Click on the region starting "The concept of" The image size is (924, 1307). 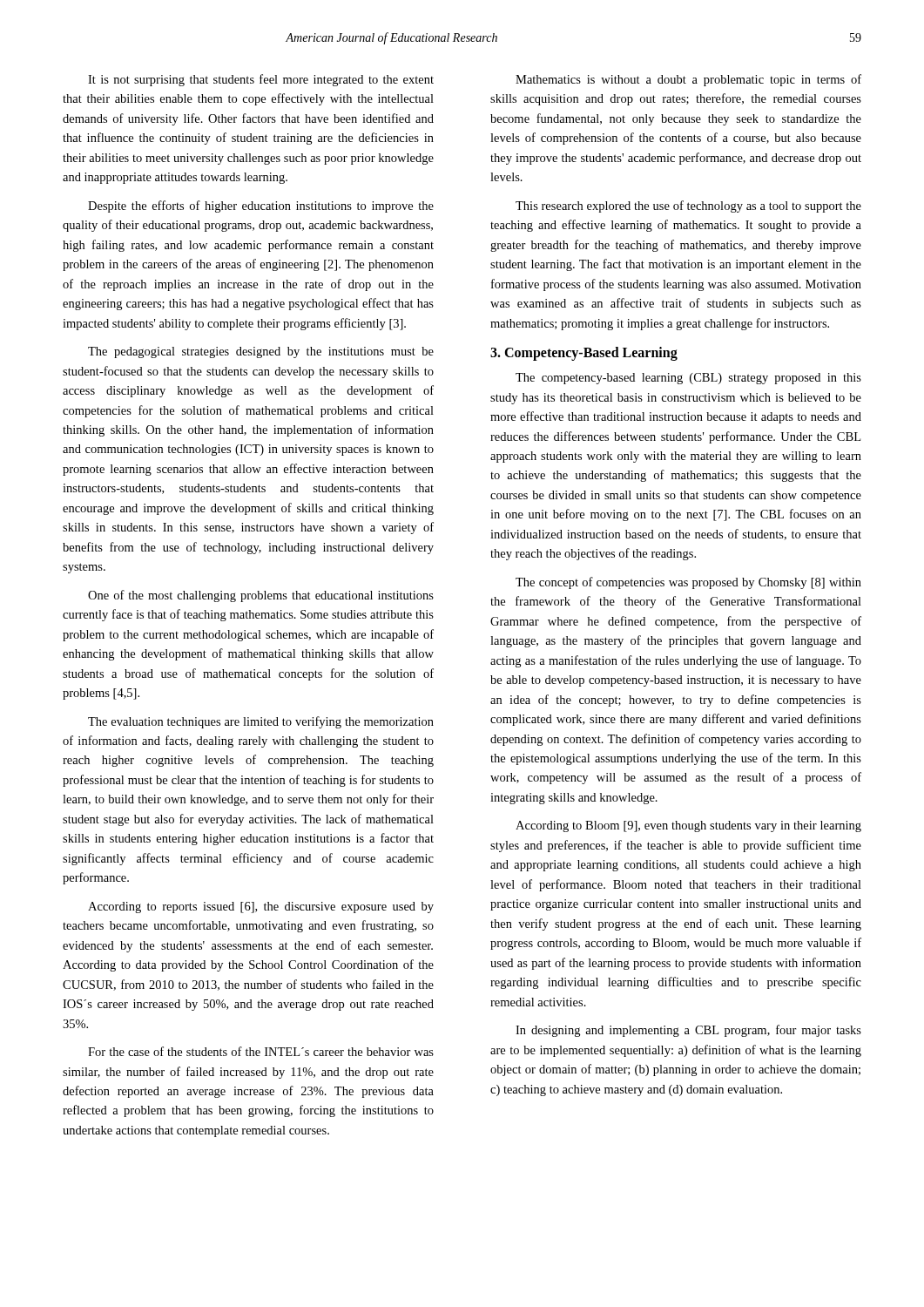click(x=676, y=690)
